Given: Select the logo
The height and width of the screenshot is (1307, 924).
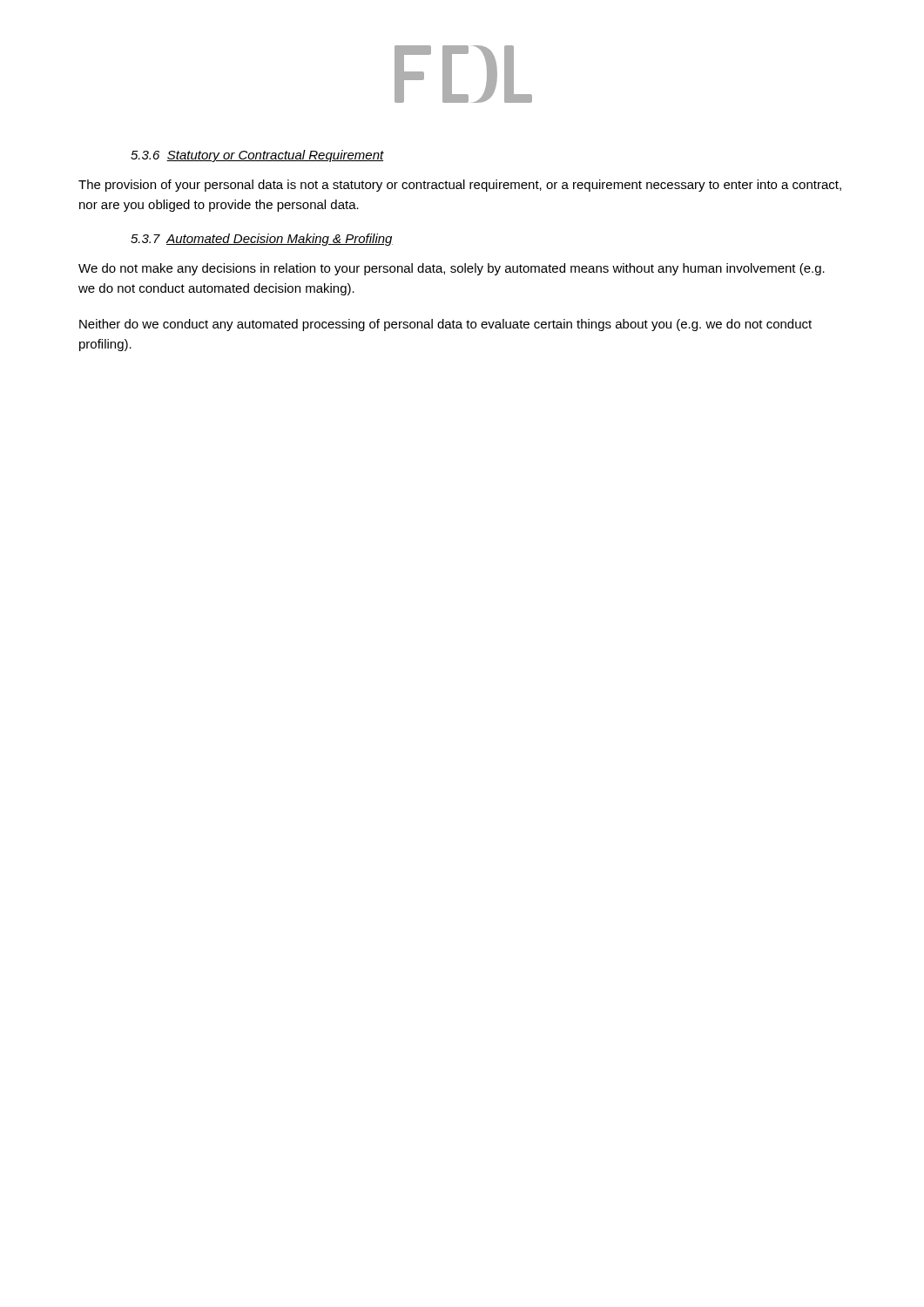Looking at the screenshot, I should (462, 69).
